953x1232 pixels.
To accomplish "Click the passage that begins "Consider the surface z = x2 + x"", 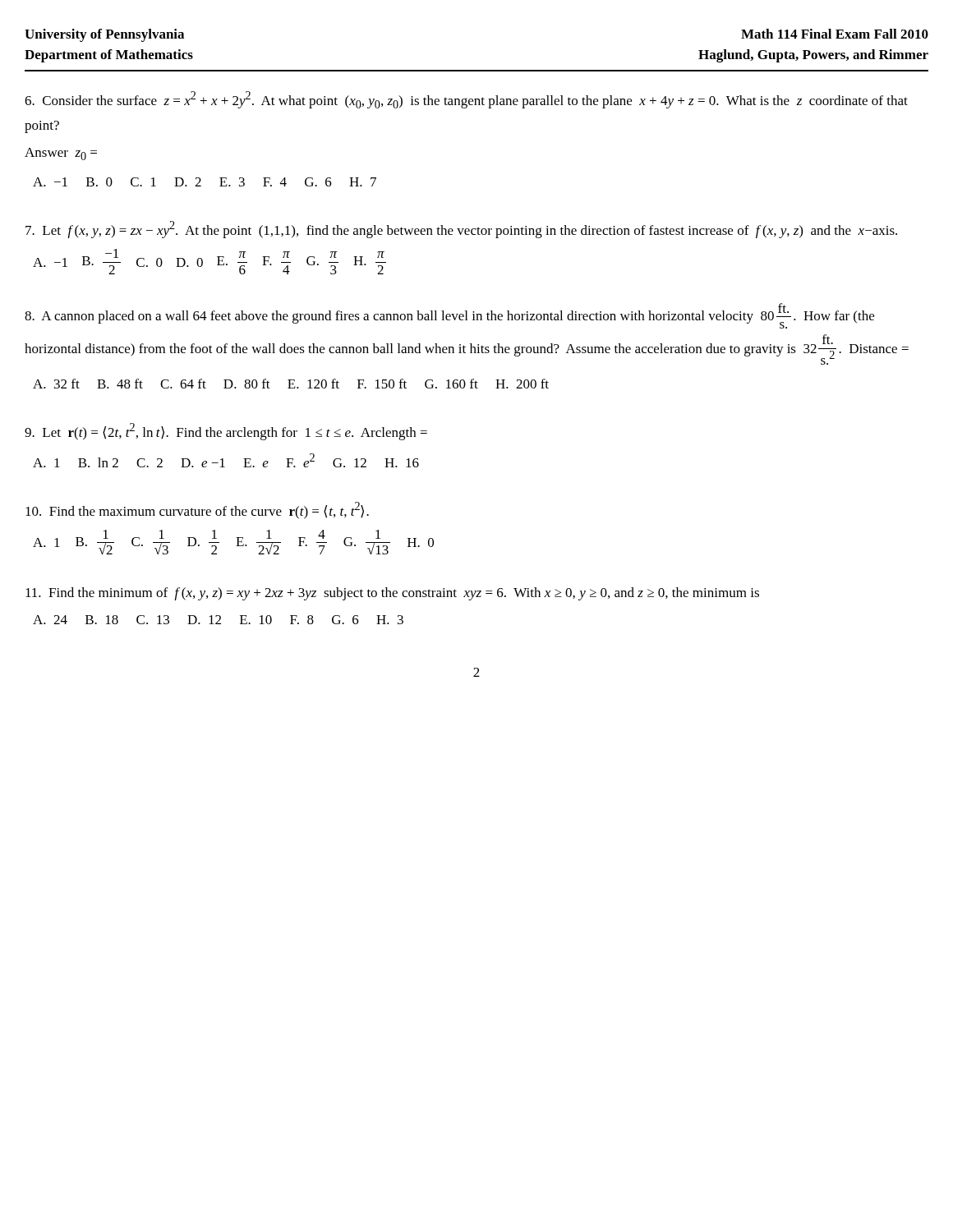I will (466, 100).
